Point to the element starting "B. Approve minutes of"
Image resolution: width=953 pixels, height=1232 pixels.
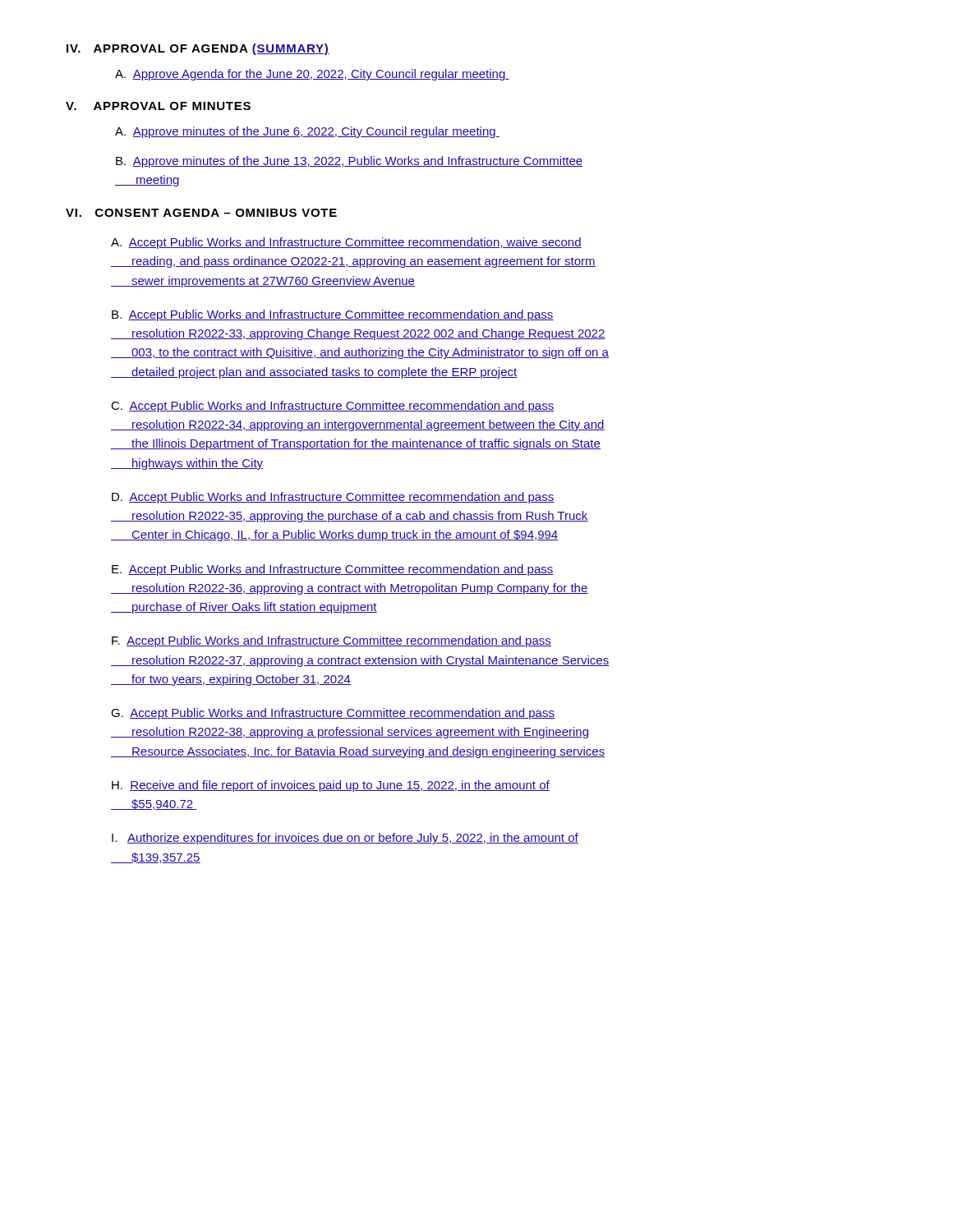[349, 170]
